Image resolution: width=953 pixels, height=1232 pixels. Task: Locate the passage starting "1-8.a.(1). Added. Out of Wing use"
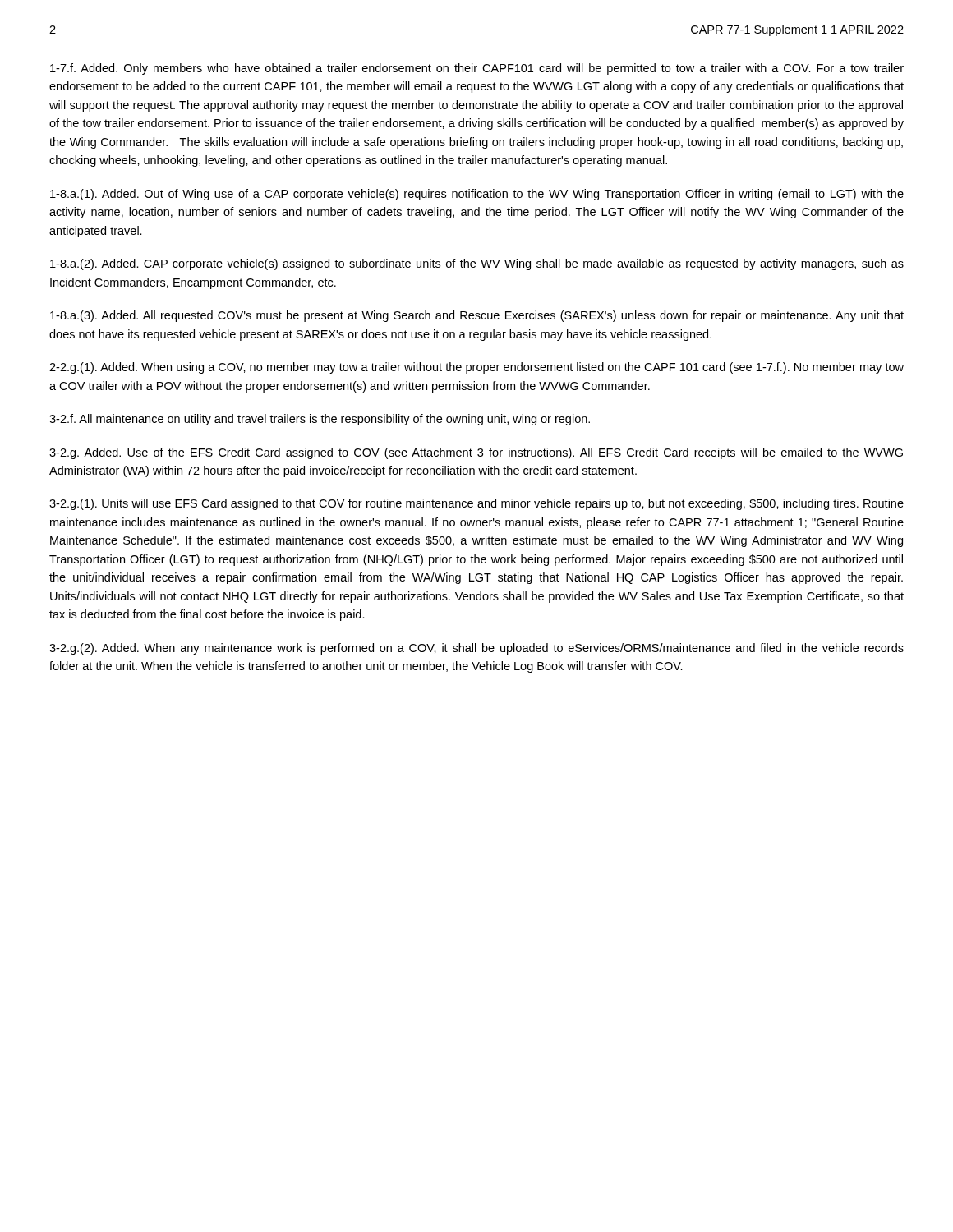click(x=476, y=212)
